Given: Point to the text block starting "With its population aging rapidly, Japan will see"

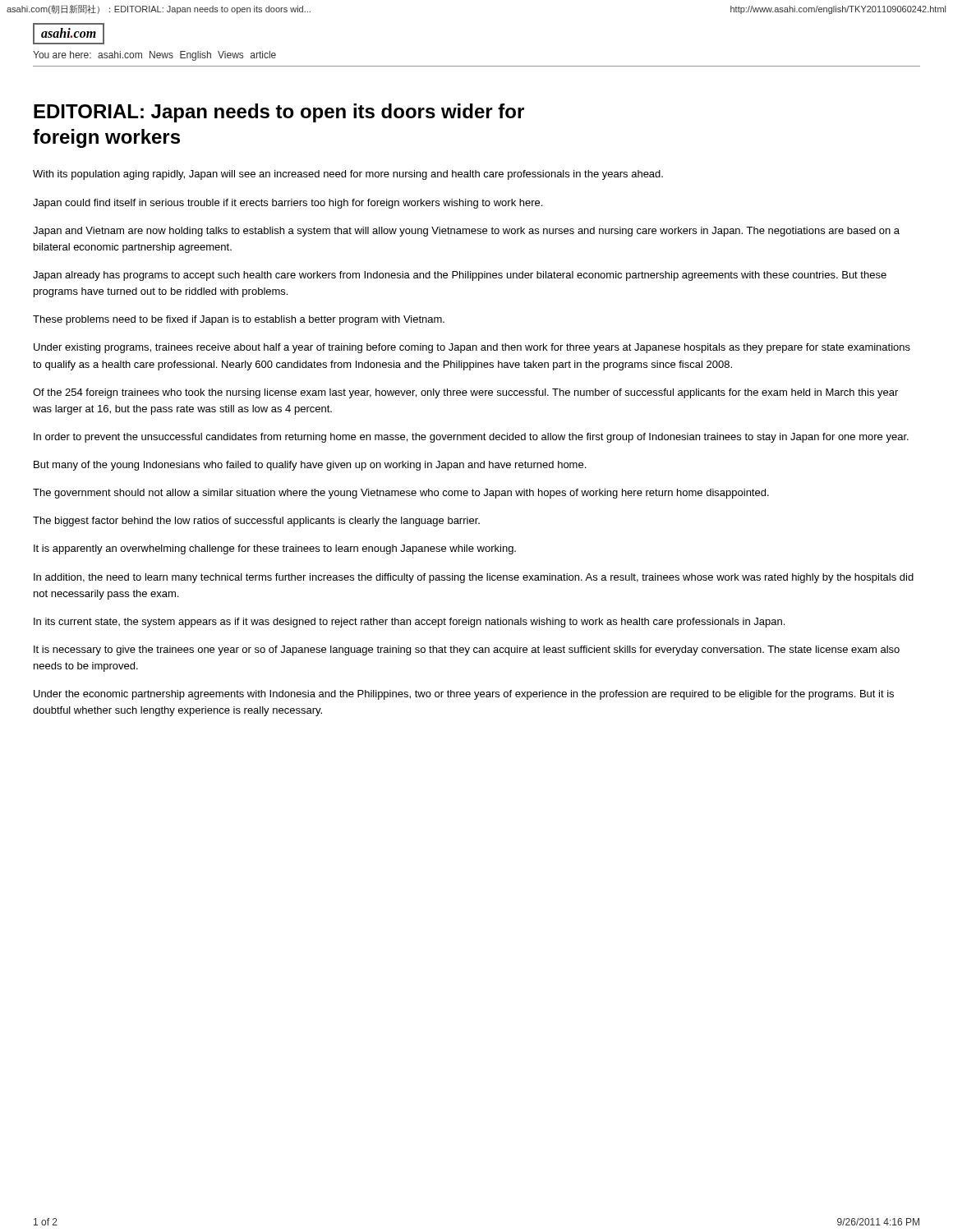Looking at the screenshot, I should [x=476, y=174].
